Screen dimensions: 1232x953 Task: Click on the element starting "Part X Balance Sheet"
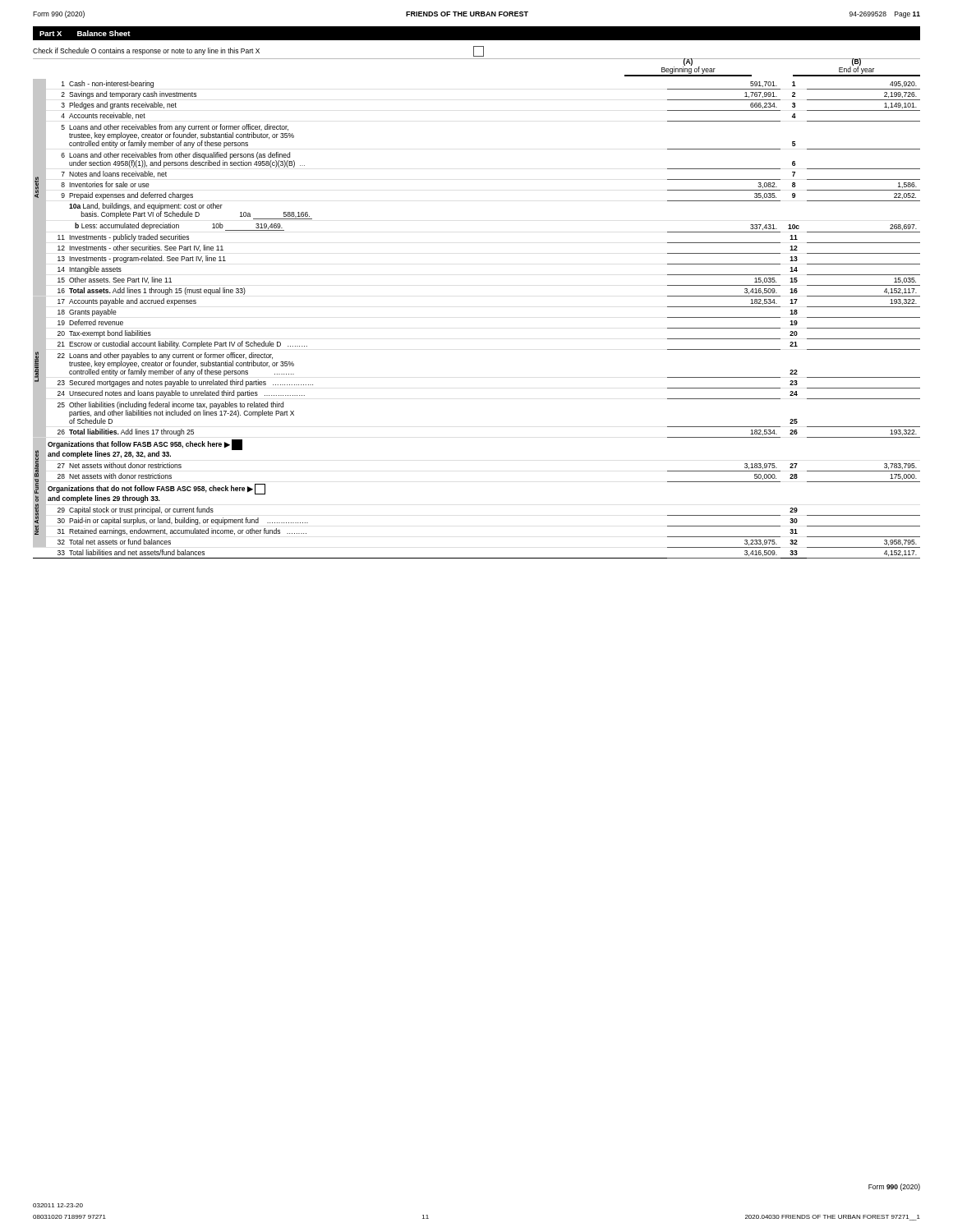[476, 33]
